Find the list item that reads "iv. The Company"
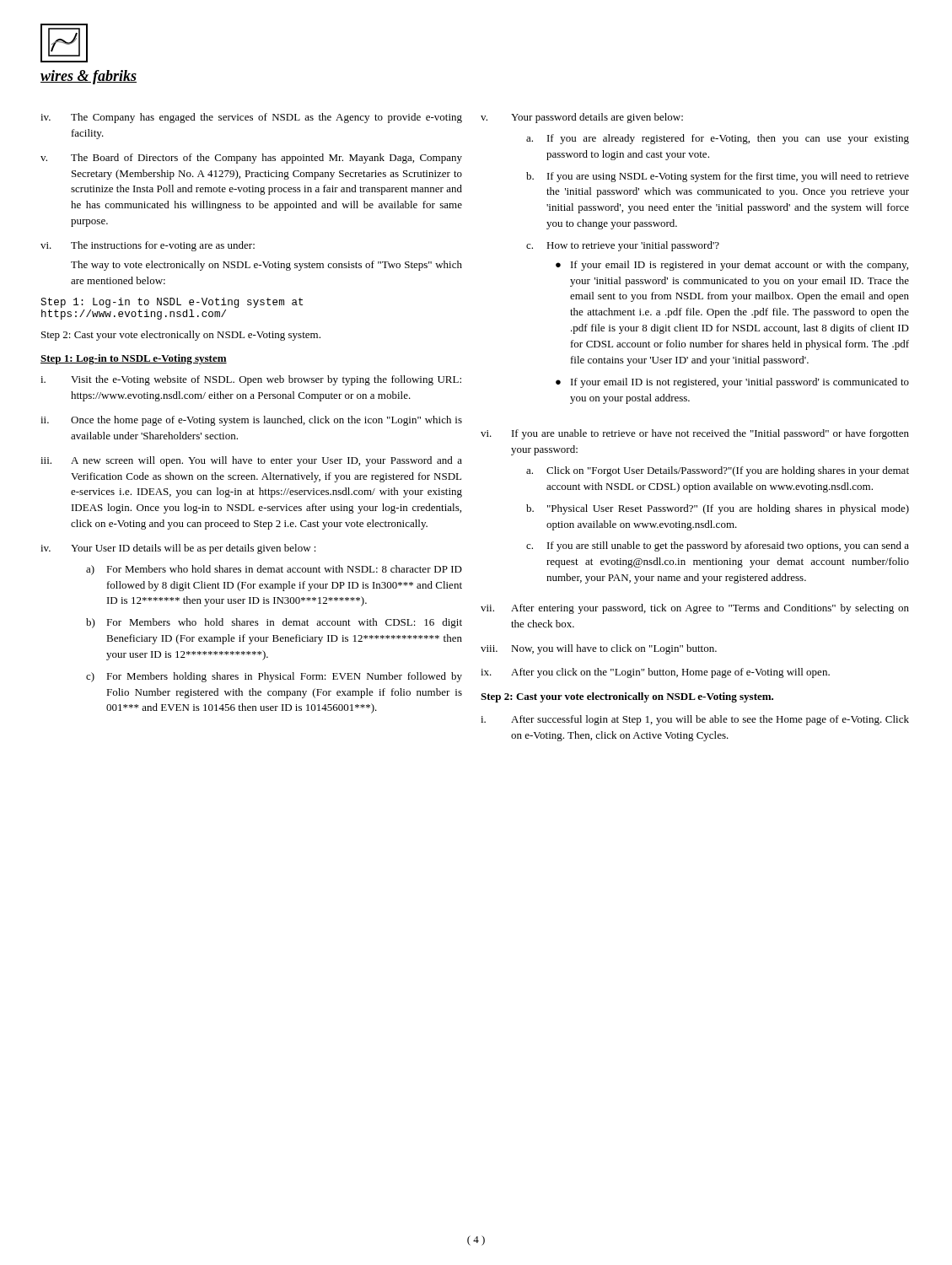The height and width of the screenshot is (1265, 952). tap(251, 126)
